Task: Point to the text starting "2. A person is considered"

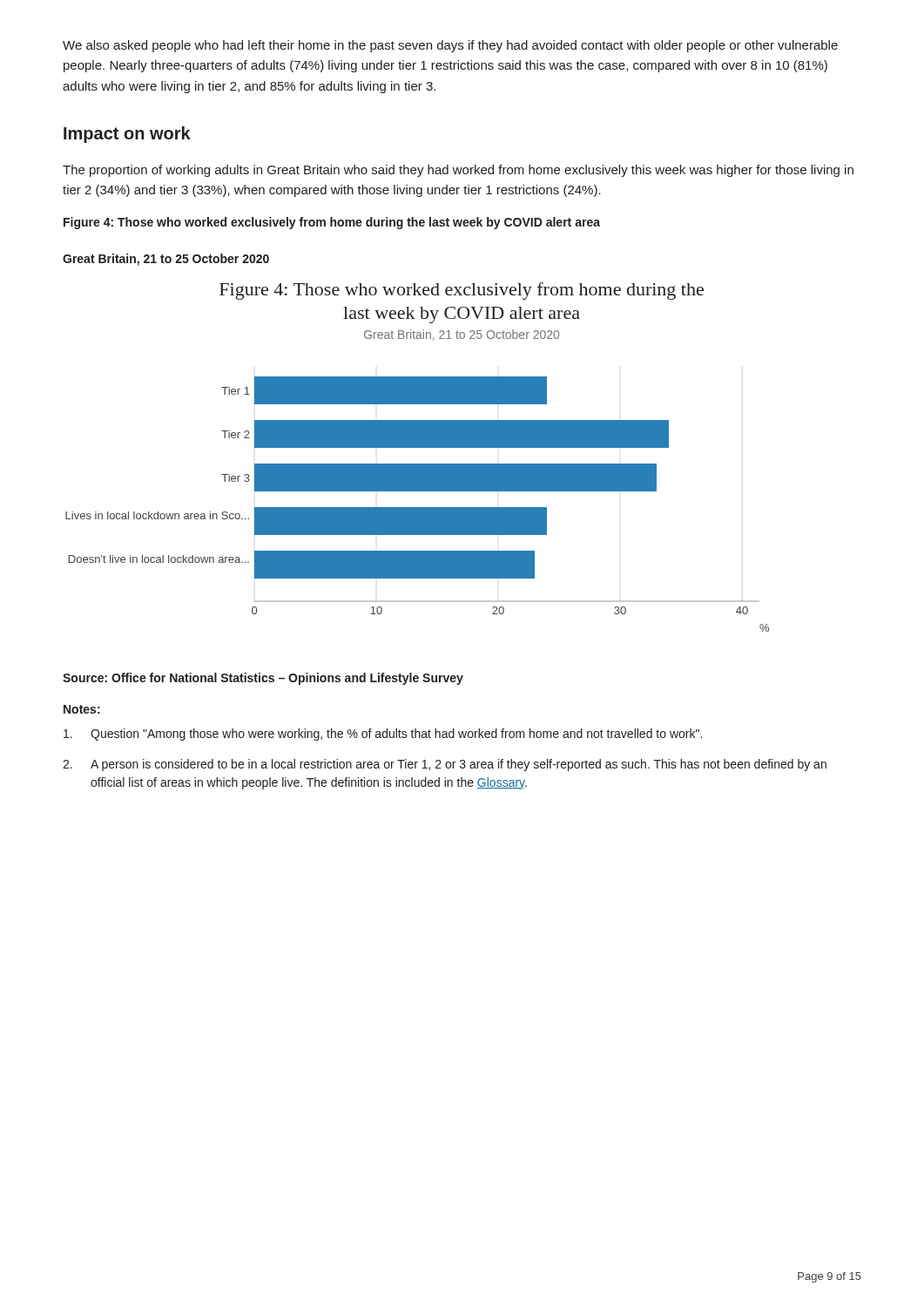Action: click(462, 773)
